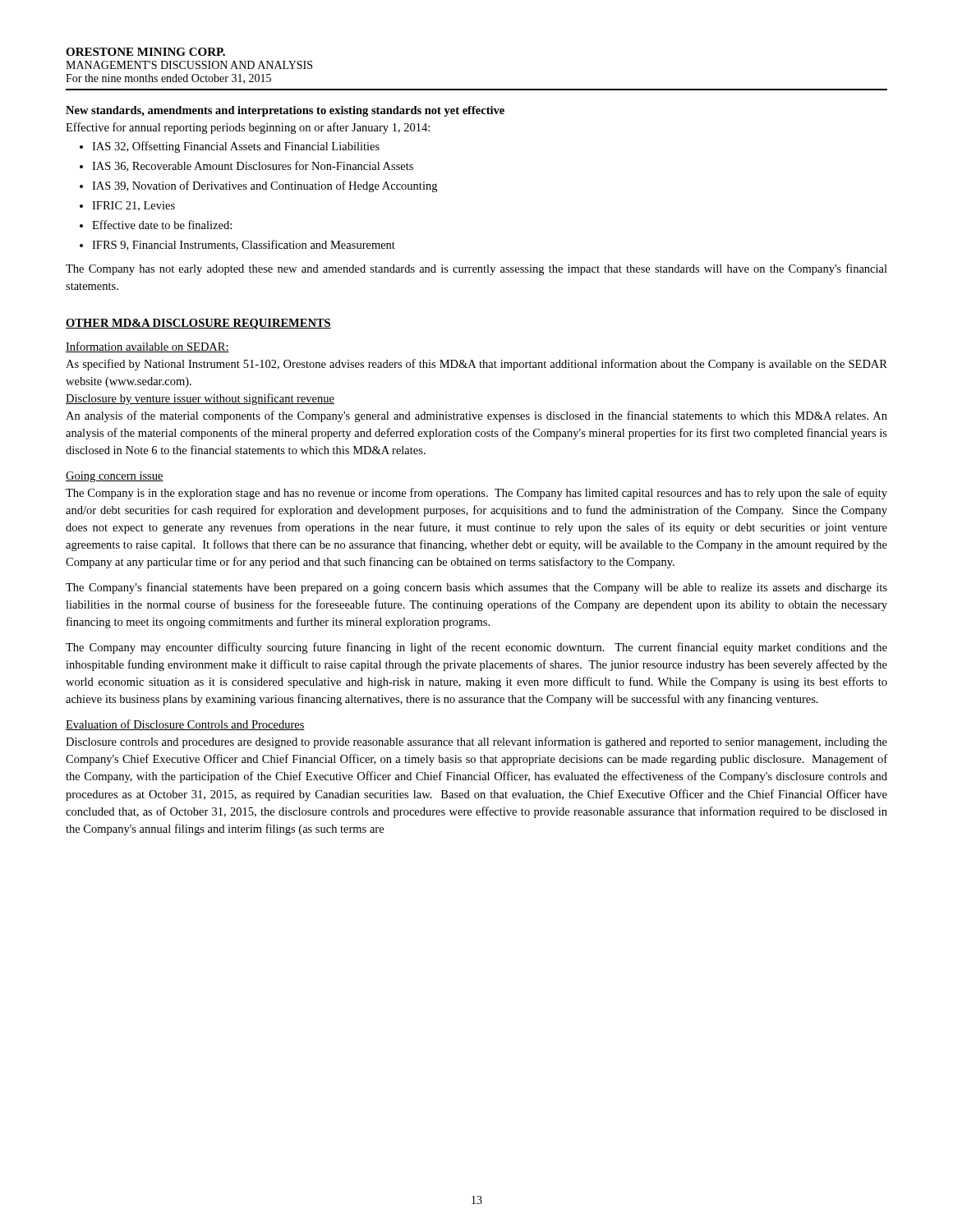
Task: Point to the block starting "IFRS 9, Financial Instruments,"
Action: click(x=244, y=245)
